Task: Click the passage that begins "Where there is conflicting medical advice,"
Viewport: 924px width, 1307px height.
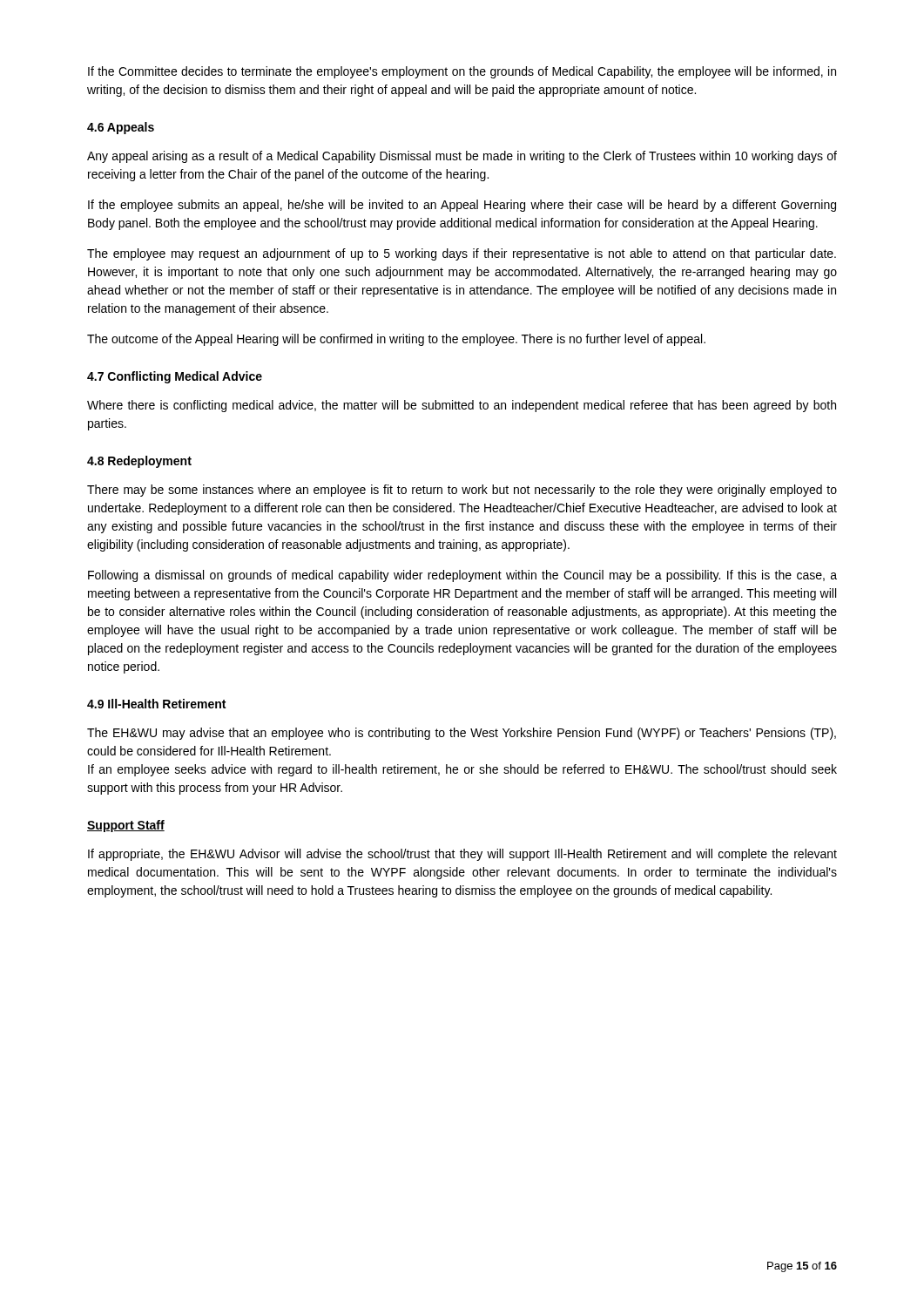Action: coord(462,414)
